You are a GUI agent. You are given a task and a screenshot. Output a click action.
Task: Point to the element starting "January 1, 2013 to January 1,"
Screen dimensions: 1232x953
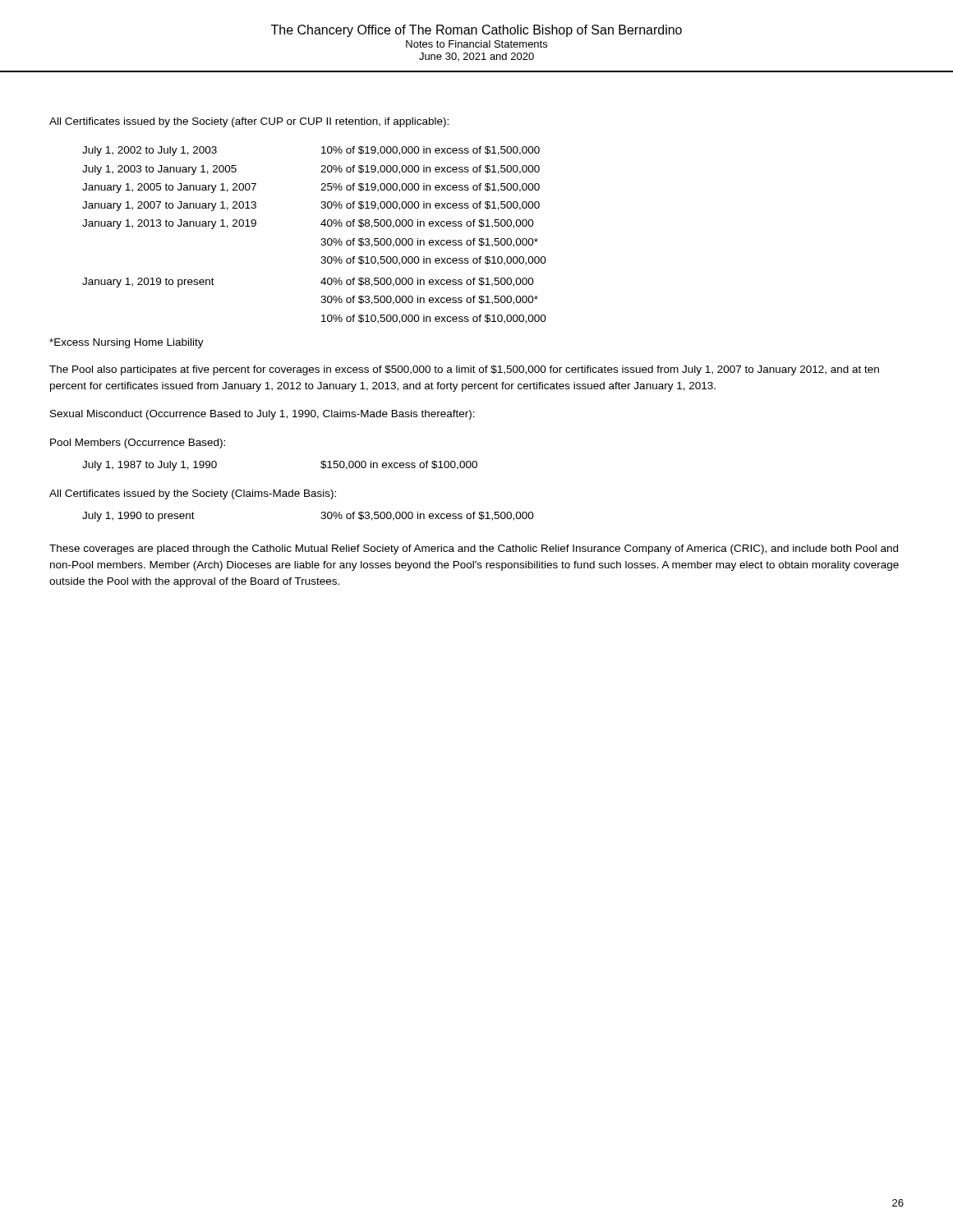(x=493, y=242)
